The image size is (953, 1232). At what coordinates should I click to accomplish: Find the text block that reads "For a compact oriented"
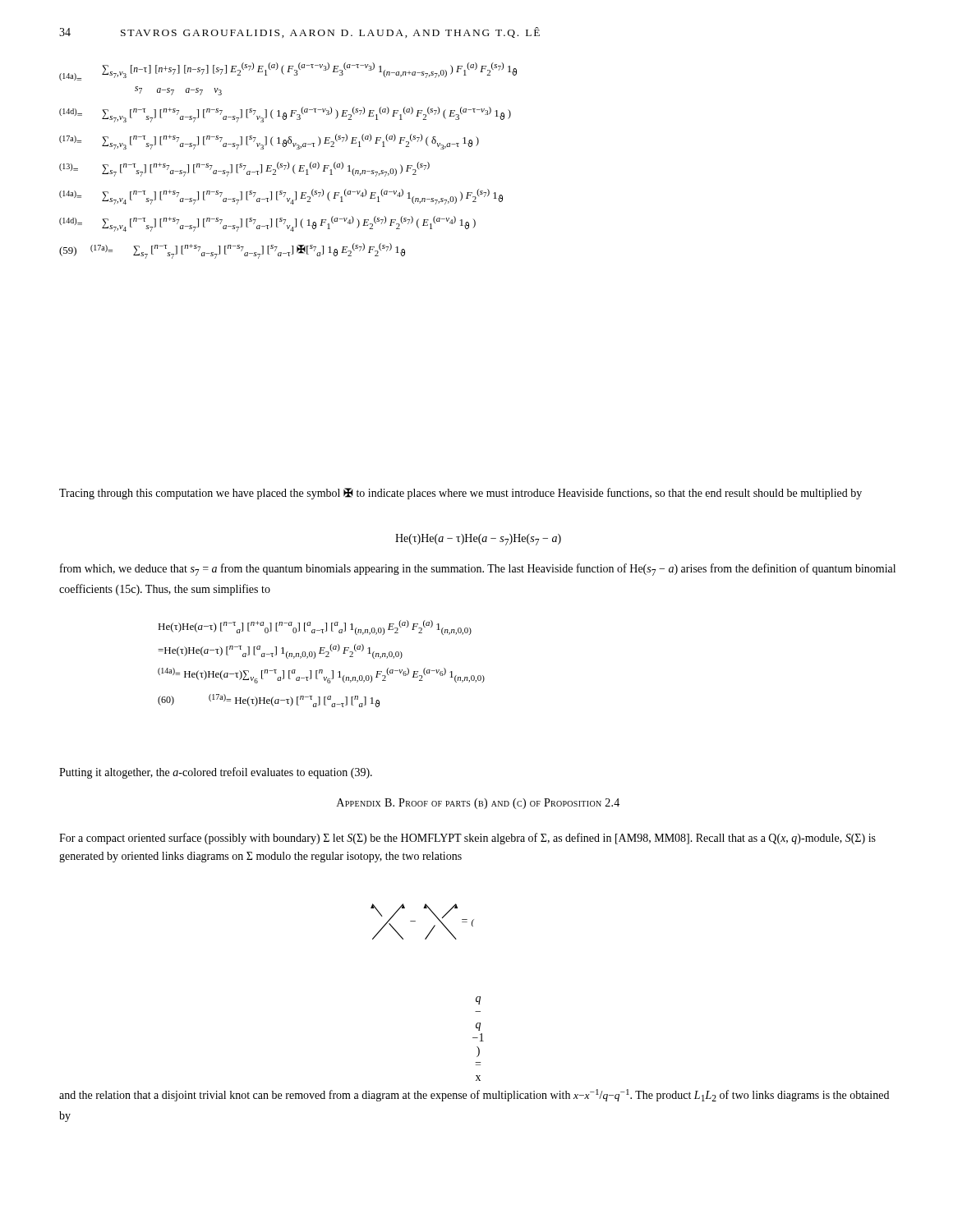click(467, 847)
